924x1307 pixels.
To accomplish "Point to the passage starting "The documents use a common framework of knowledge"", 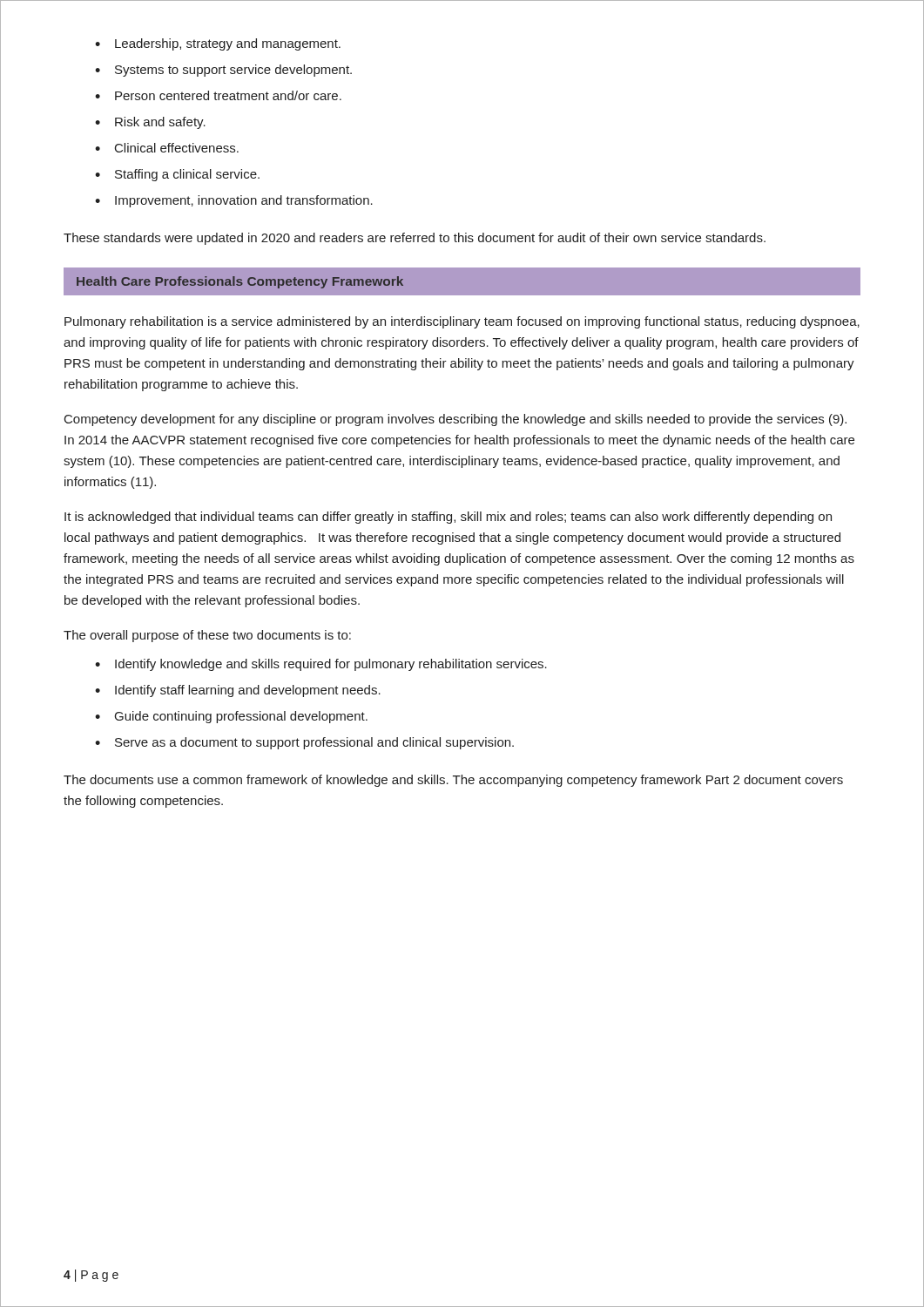I will point(453,790).
